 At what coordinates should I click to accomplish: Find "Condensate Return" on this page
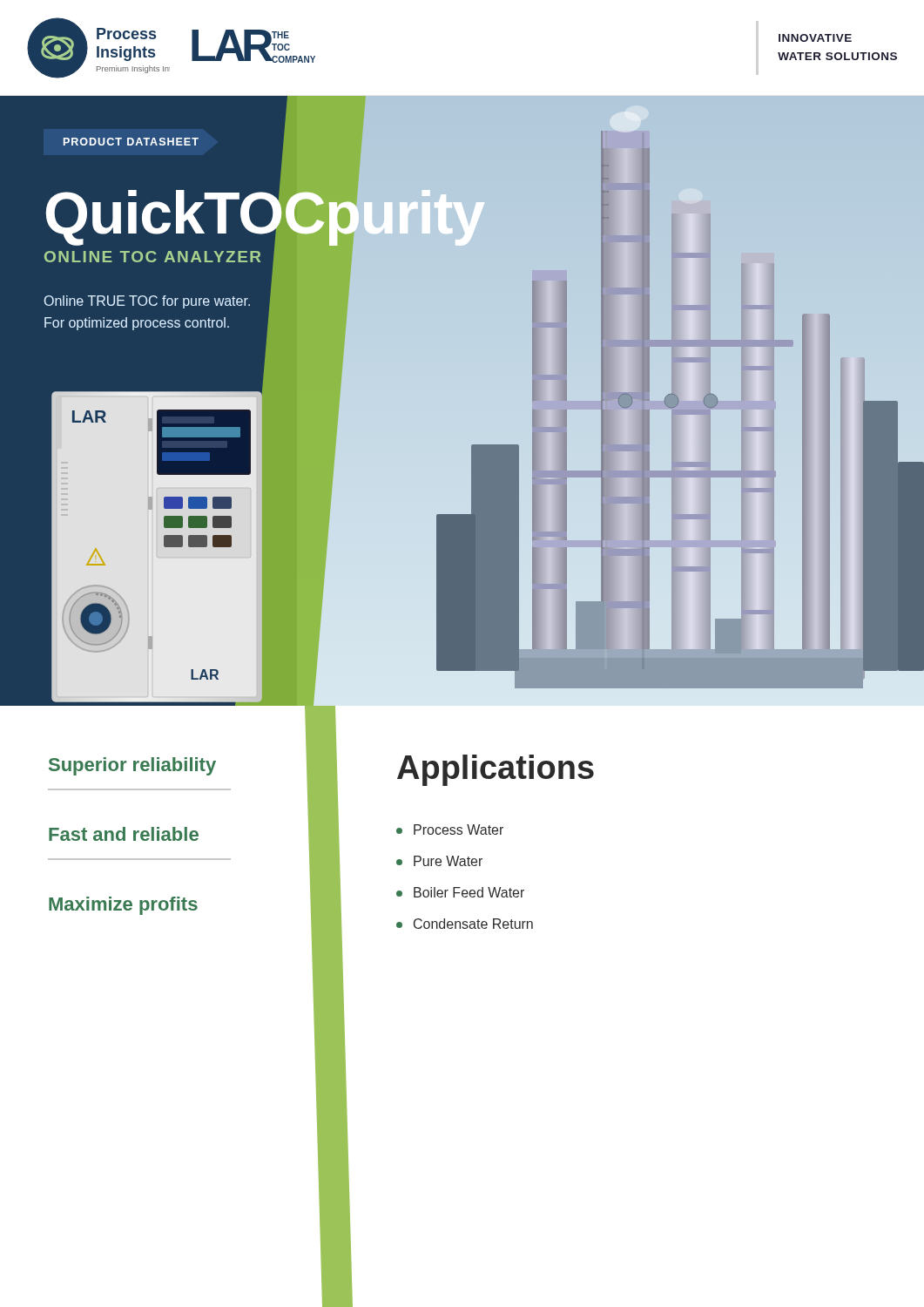pyautogui.click(x=465, y=924)
